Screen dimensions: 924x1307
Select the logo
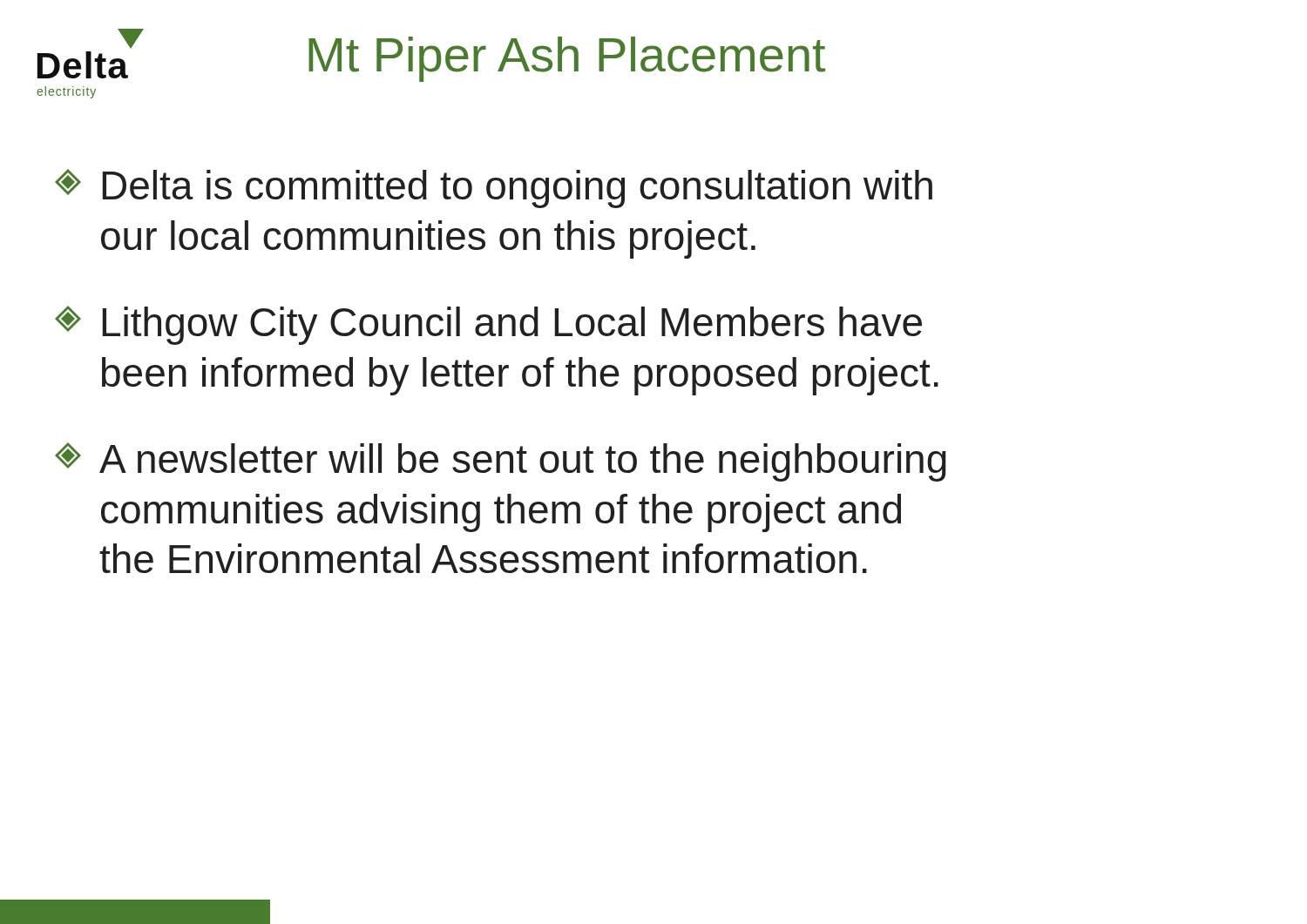click(105, 70)
